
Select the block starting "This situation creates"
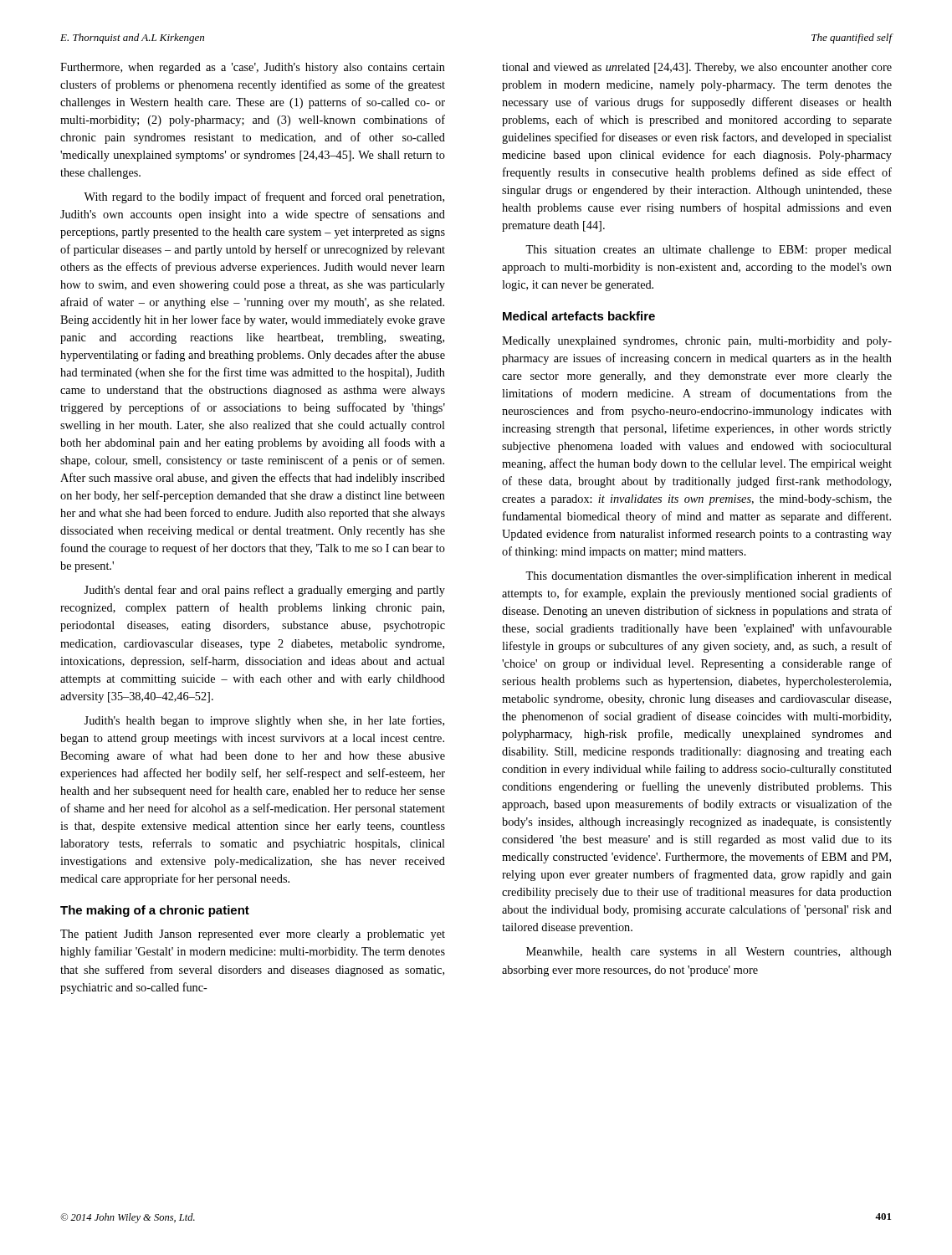pyautogui.click(x=697, y=267)
